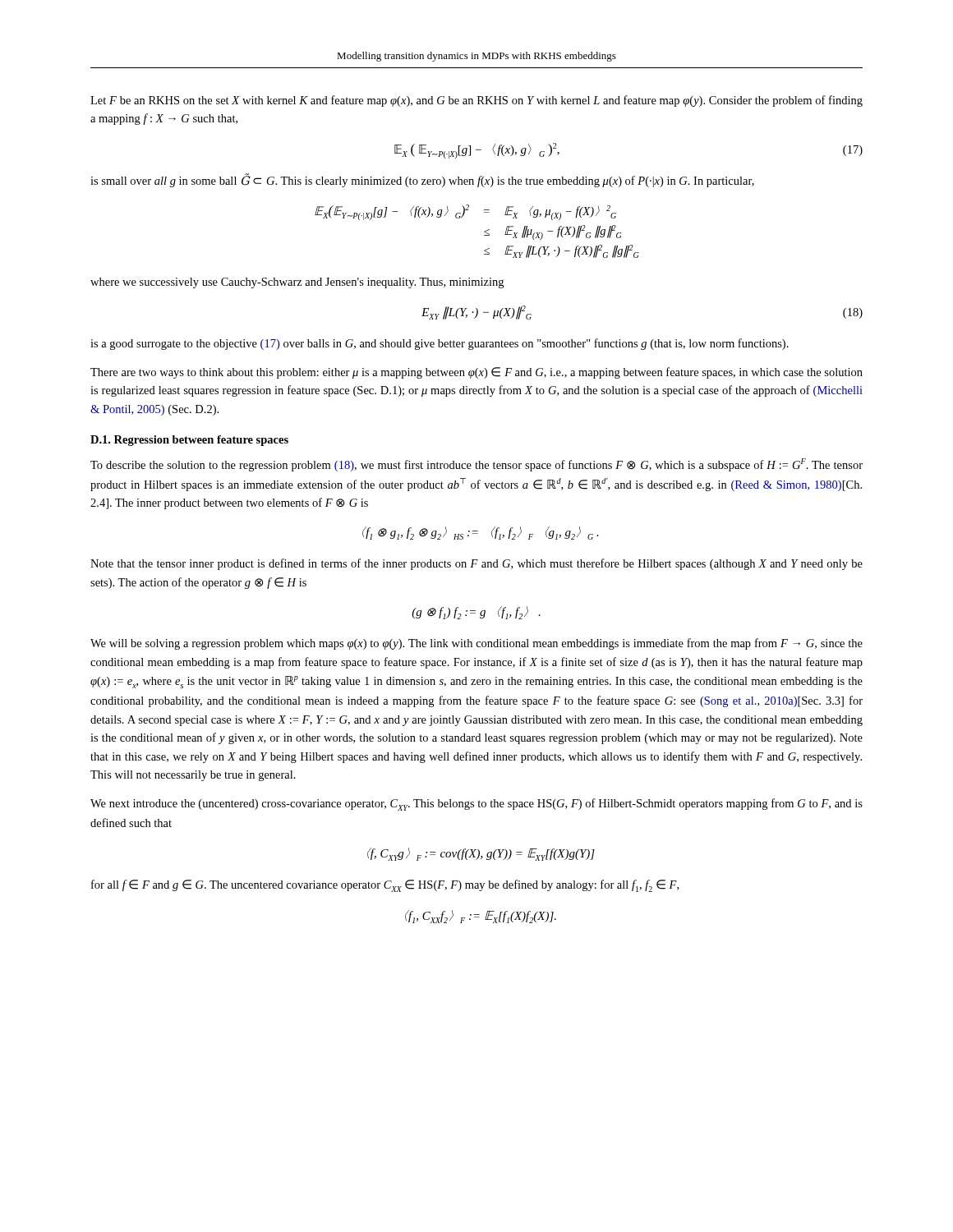Select the formula containing "〈f1 ⊗ g1,"

(x=476, y=533)
